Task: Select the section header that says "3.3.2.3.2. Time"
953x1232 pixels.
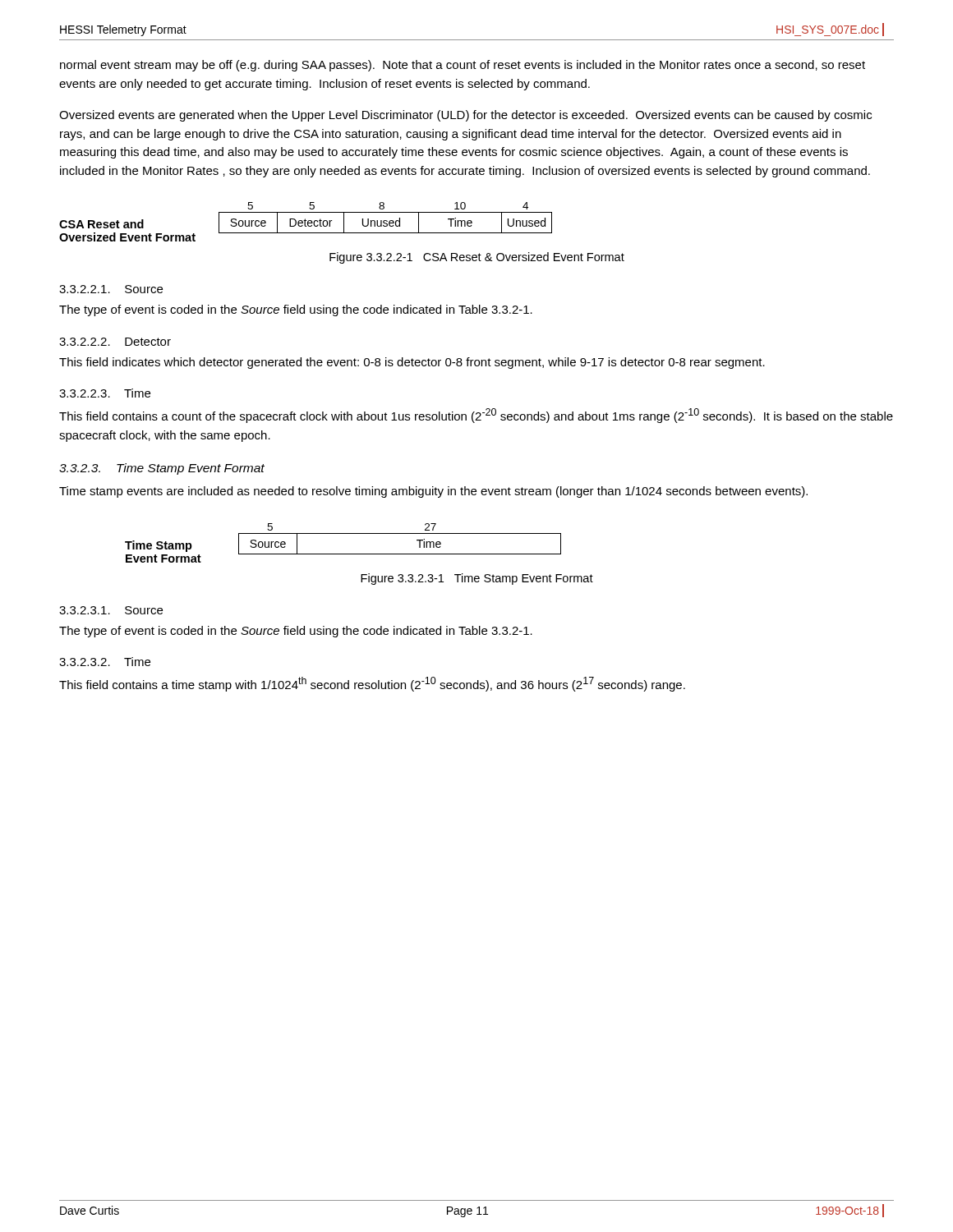Action: point(105,662)
